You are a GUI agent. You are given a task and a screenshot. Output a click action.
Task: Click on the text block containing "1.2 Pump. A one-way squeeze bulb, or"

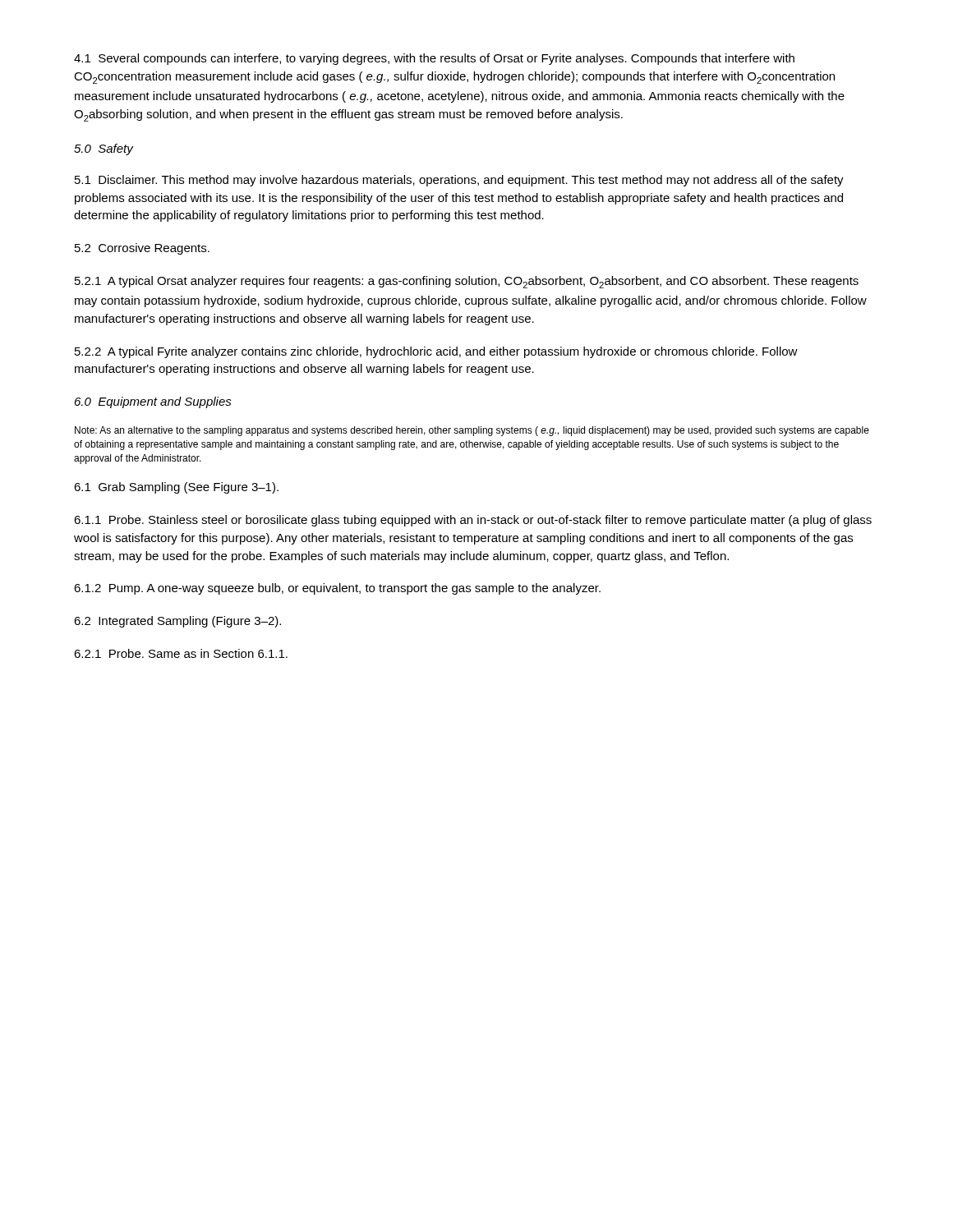(x=338, y=588)
